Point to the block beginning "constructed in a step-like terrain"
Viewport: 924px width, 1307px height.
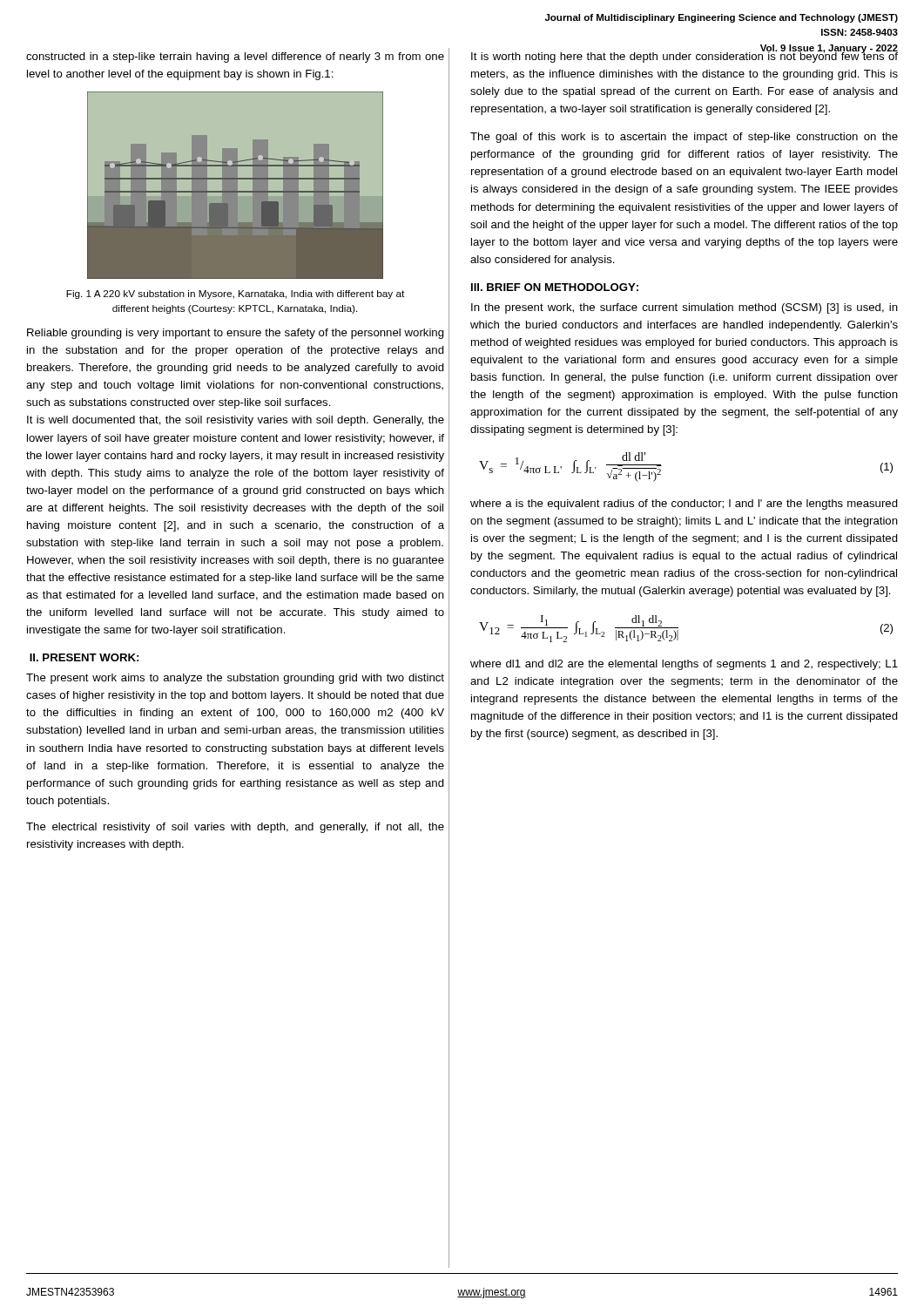[235, 65]
